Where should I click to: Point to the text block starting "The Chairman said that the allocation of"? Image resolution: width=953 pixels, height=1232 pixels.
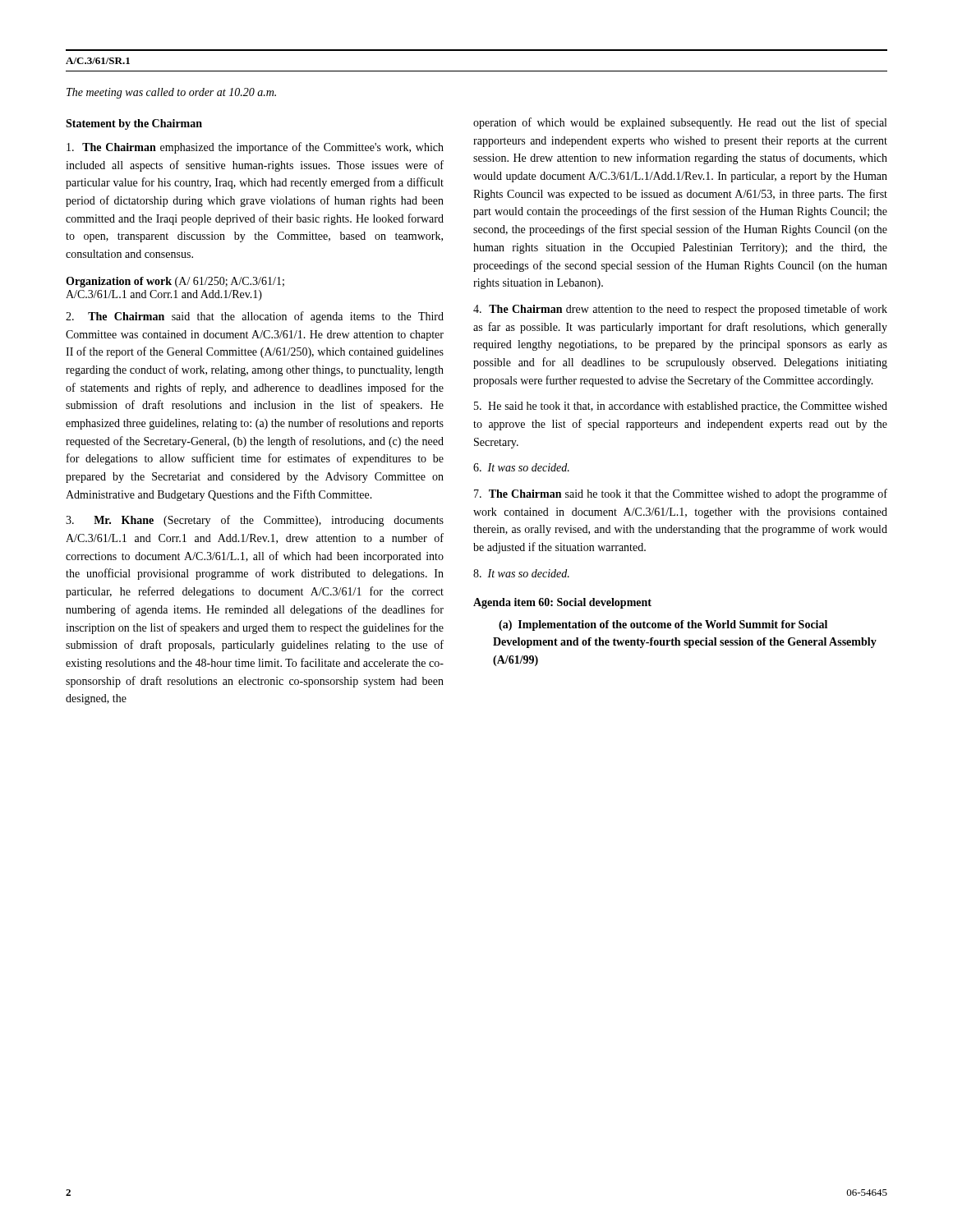pos(255,406)
